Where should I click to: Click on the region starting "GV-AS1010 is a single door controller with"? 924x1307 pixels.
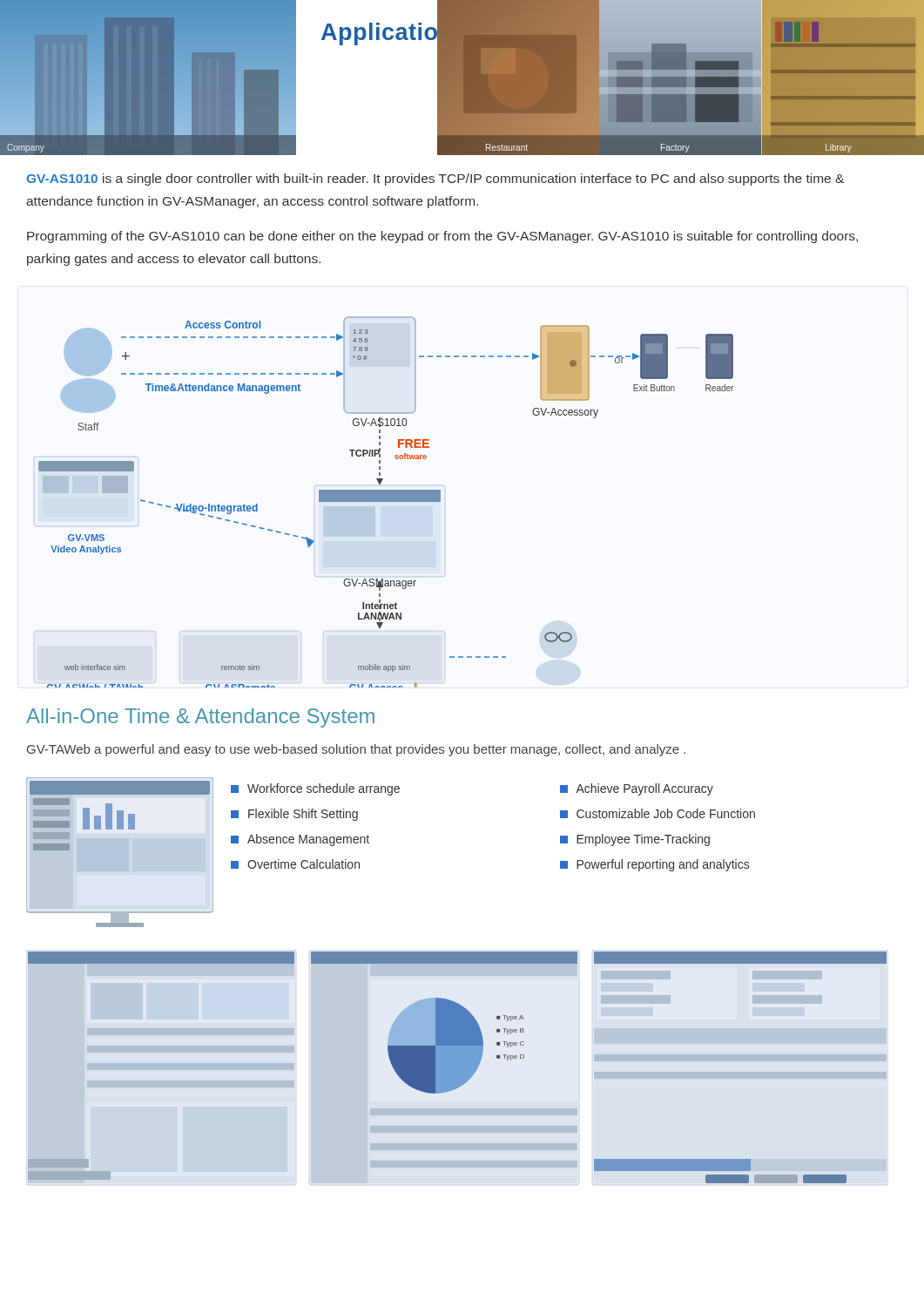(435, 189)
